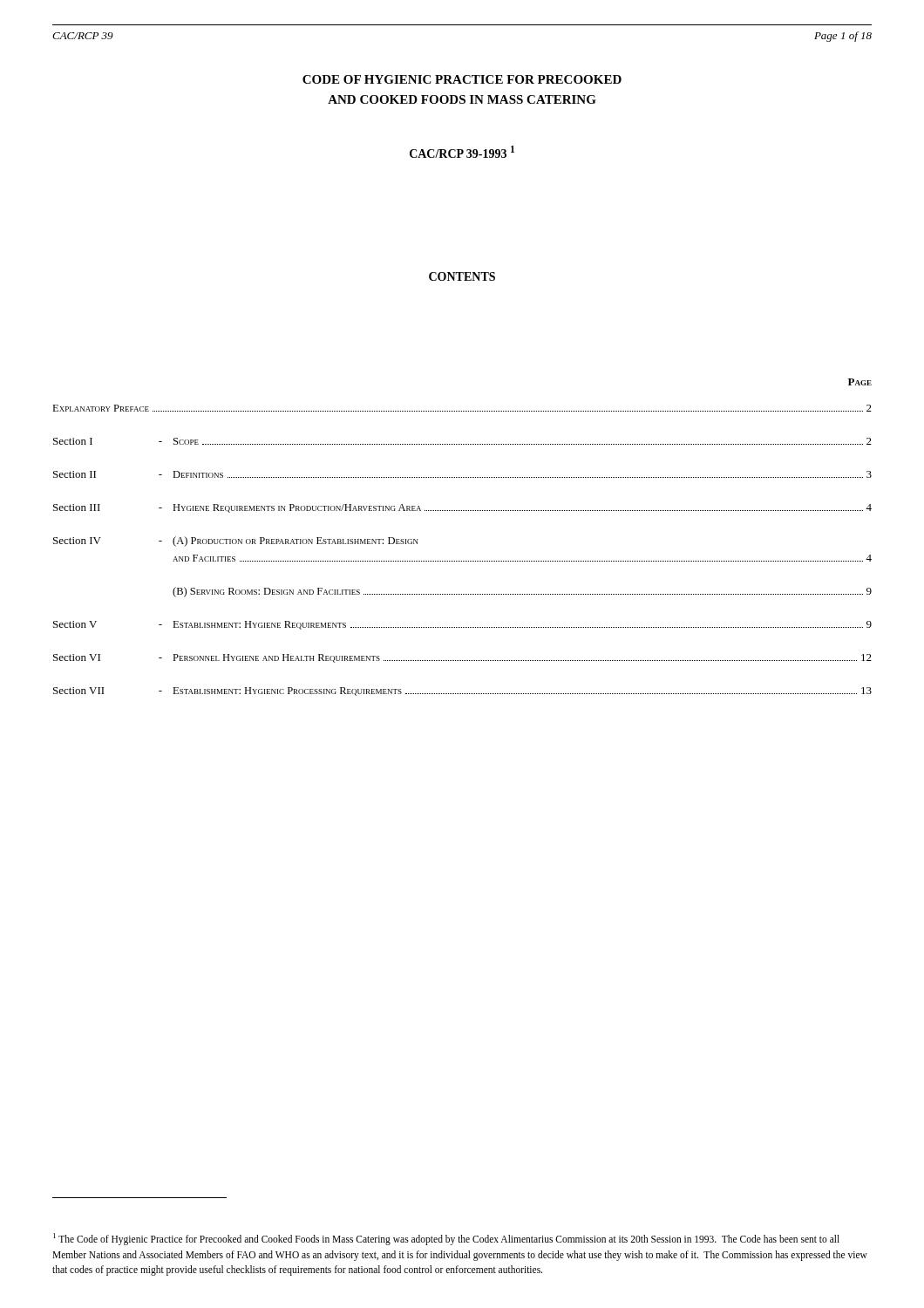Find the block on this page that starts "Section II -"
The image size is (924, 1308).
462,474
